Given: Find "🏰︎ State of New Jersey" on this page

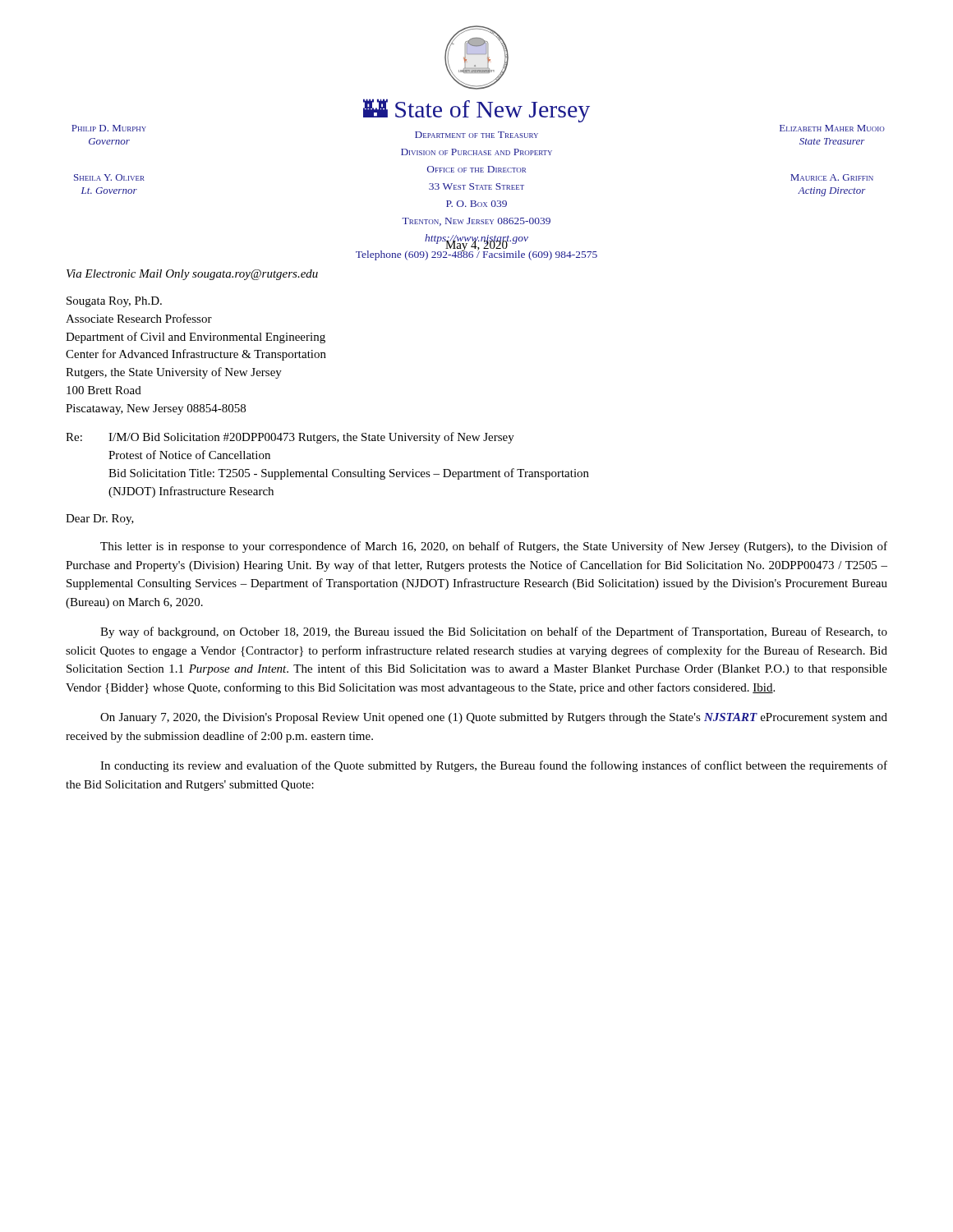Looking at the screenshot, I should click(476, 109).
